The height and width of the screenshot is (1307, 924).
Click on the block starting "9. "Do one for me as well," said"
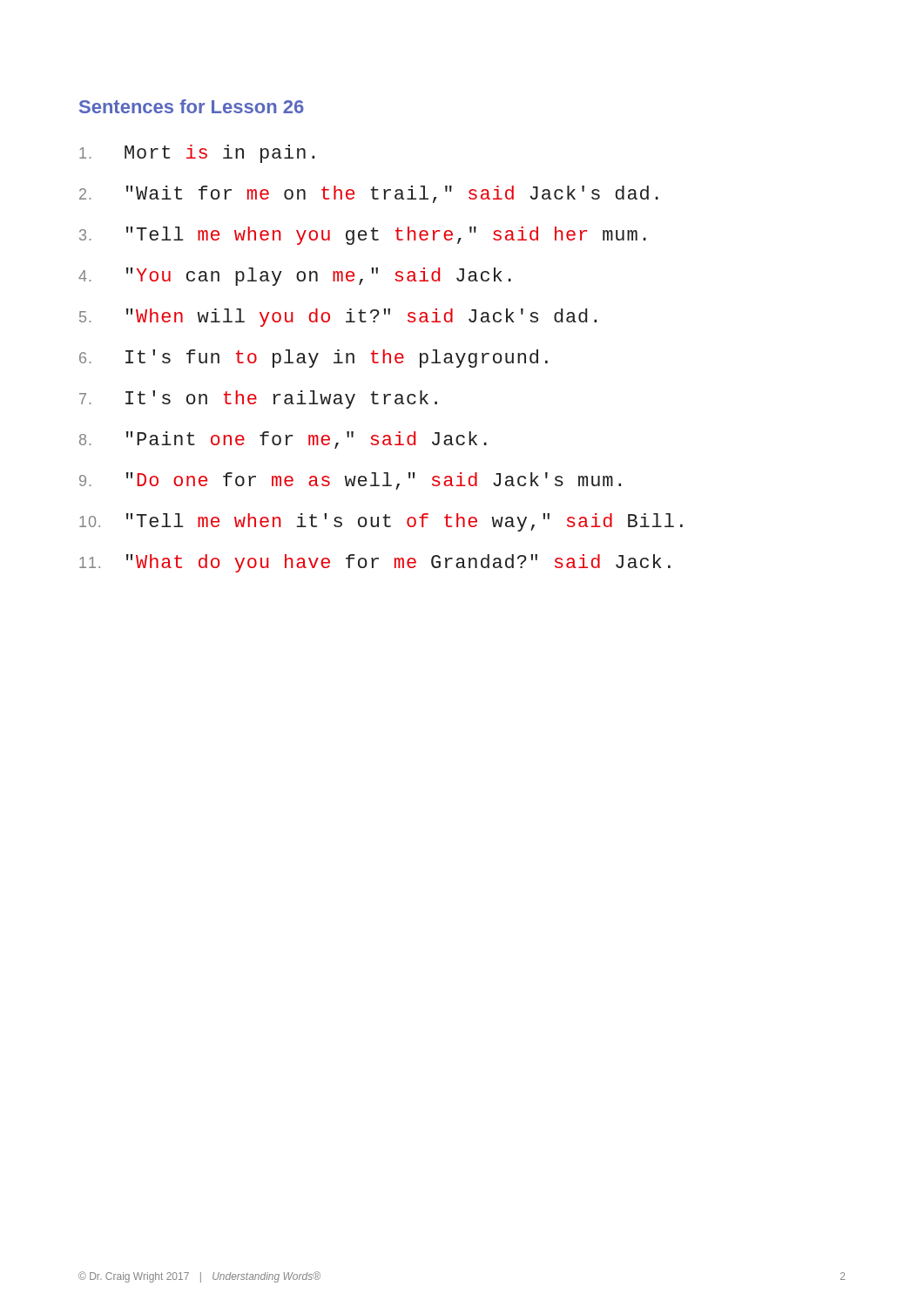coord(352,481)
